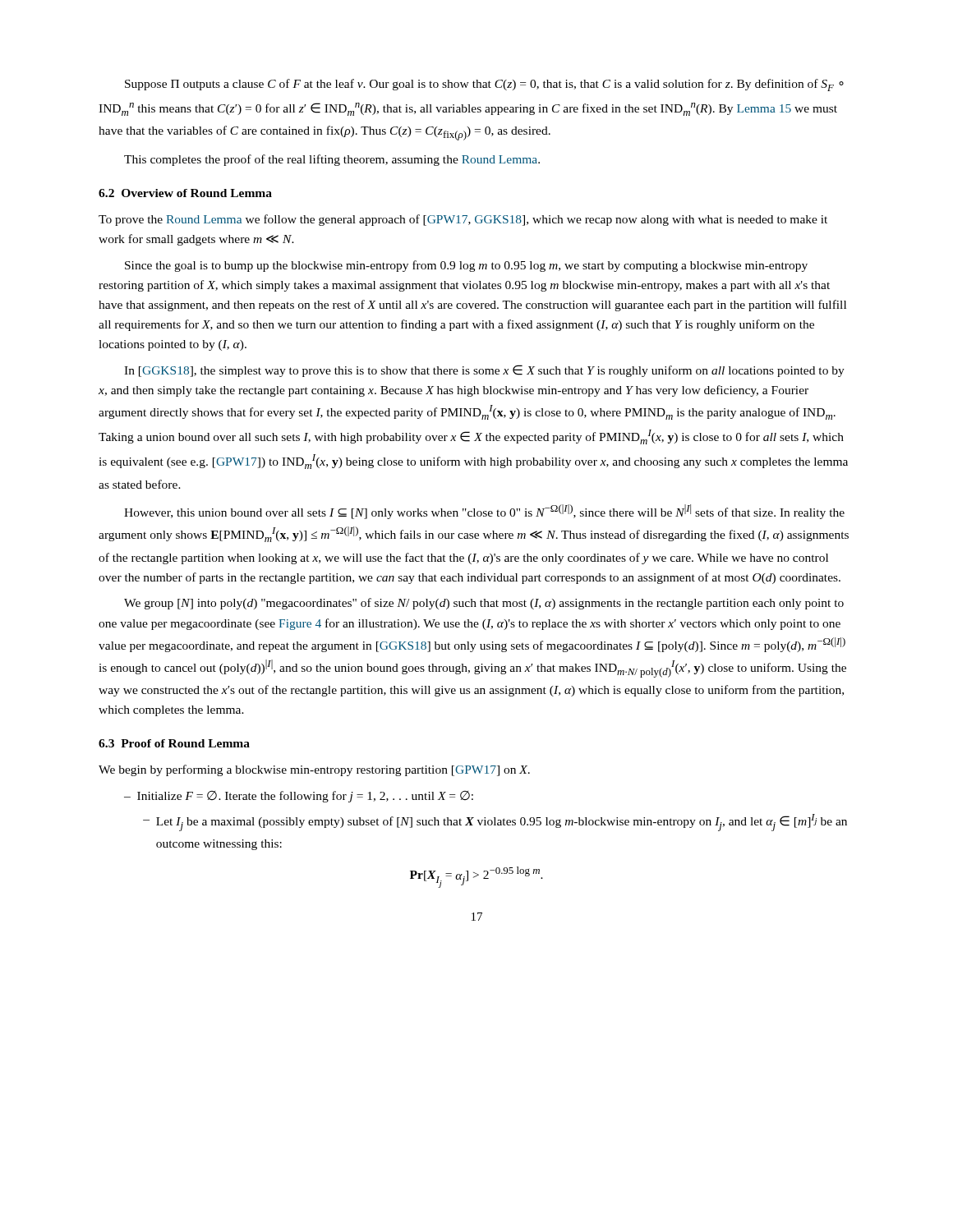Click on the list item containing "– Let Ij be a maximal (possibly"

(x=499, y=831)
